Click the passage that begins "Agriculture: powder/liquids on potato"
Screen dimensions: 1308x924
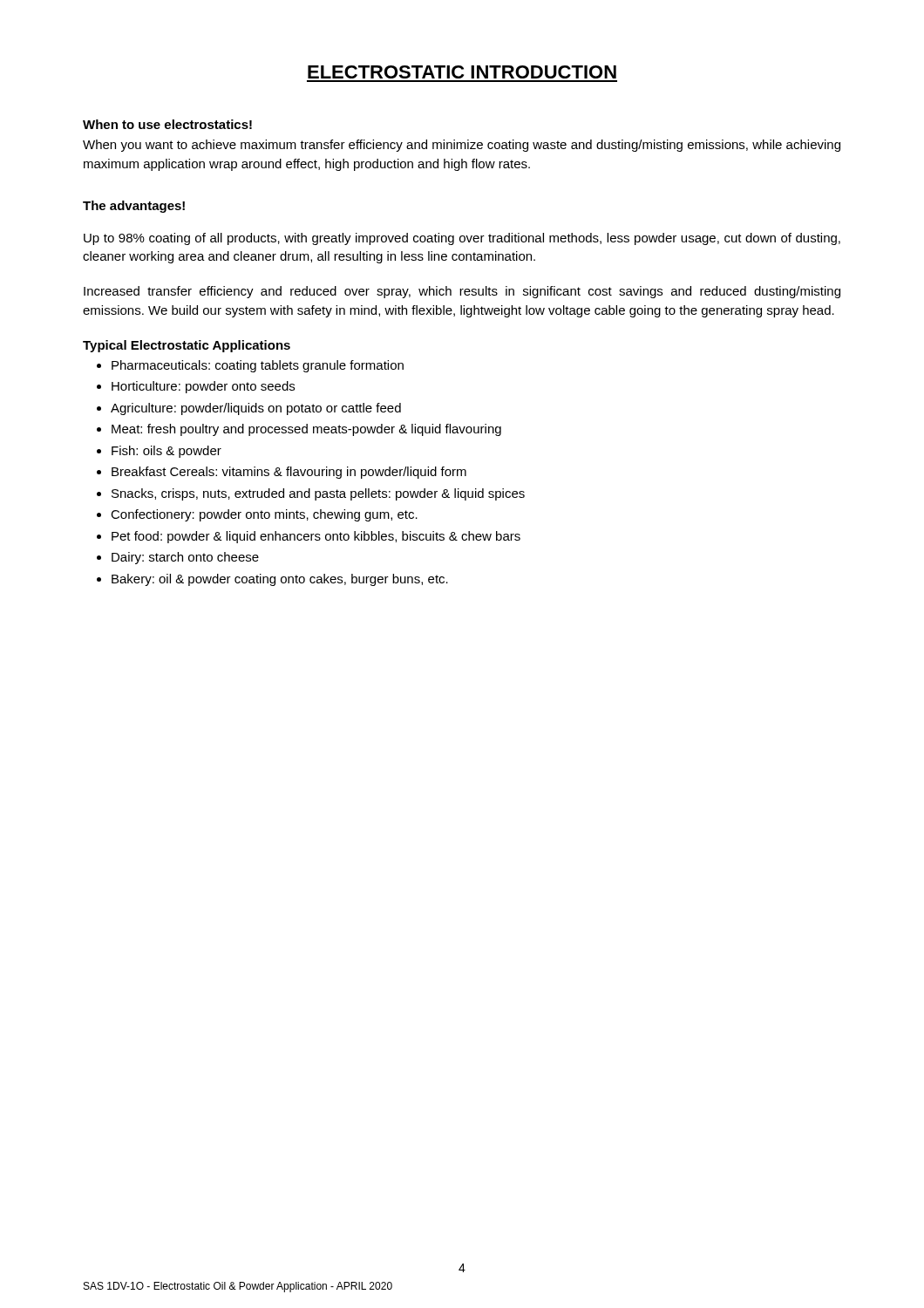click(256, 407)
